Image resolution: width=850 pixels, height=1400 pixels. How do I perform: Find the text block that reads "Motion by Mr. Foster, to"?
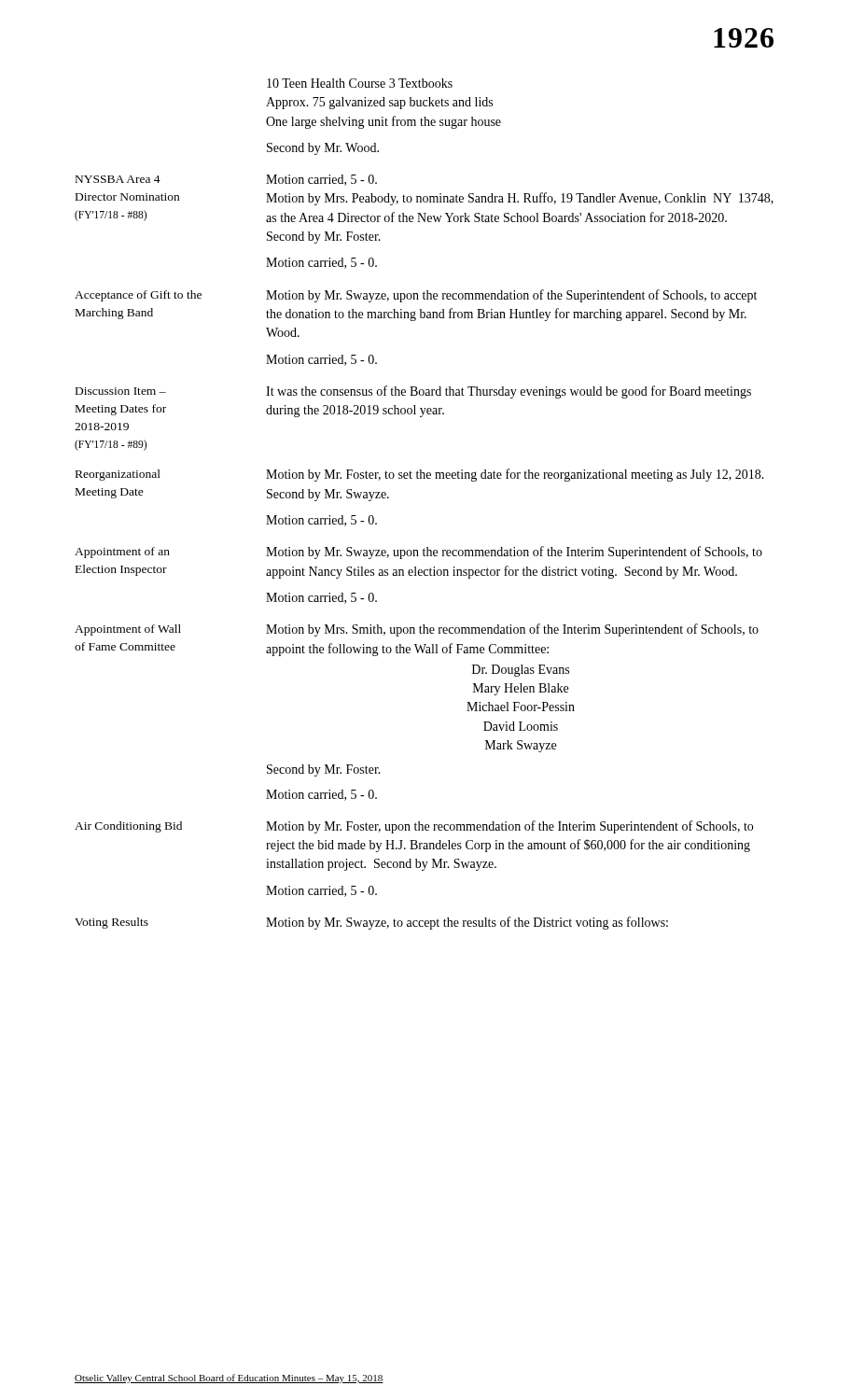pos(517,484)
